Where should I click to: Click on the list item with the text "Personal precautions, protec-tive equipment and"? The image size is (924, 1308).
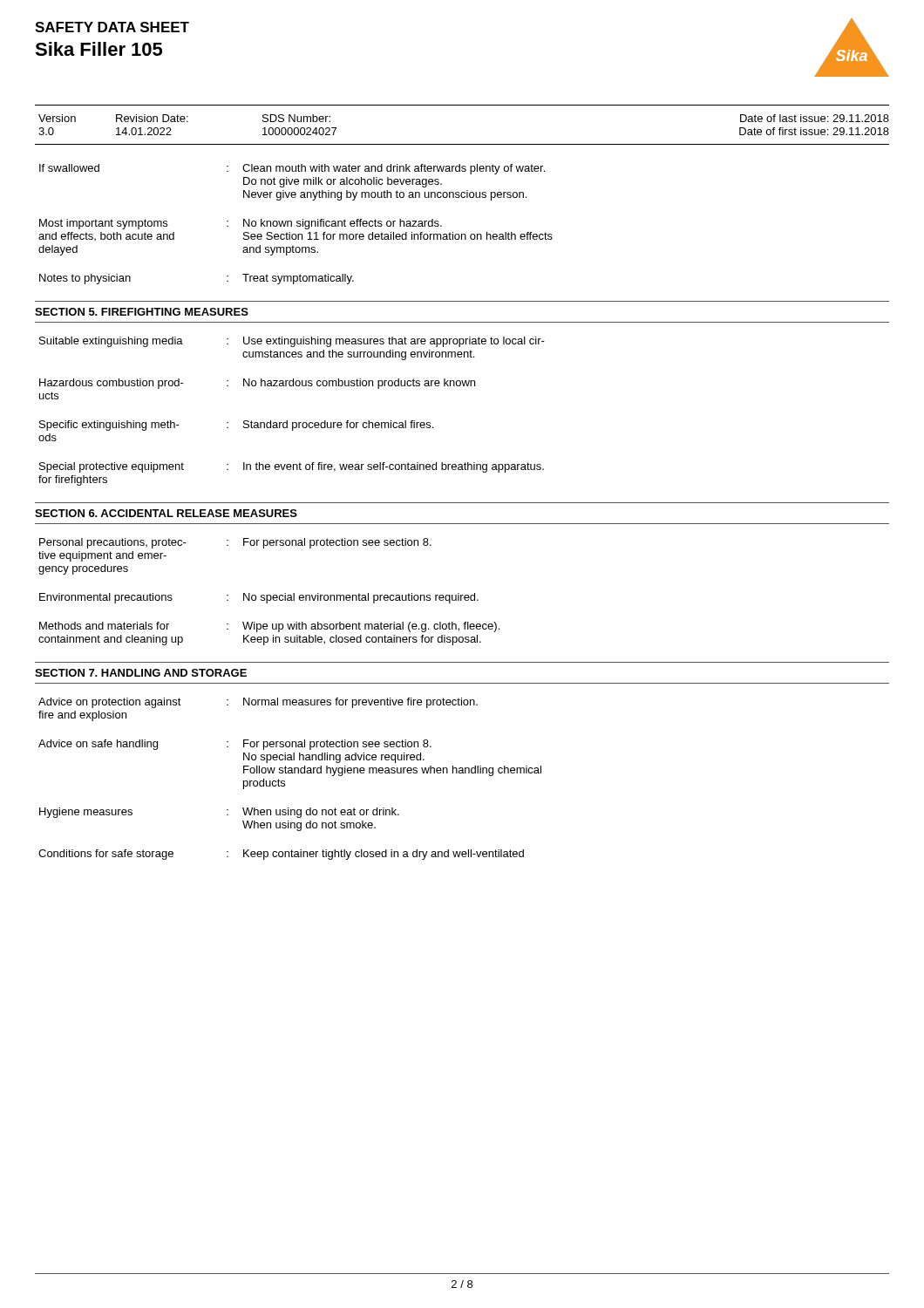click(x=114, y=543)
